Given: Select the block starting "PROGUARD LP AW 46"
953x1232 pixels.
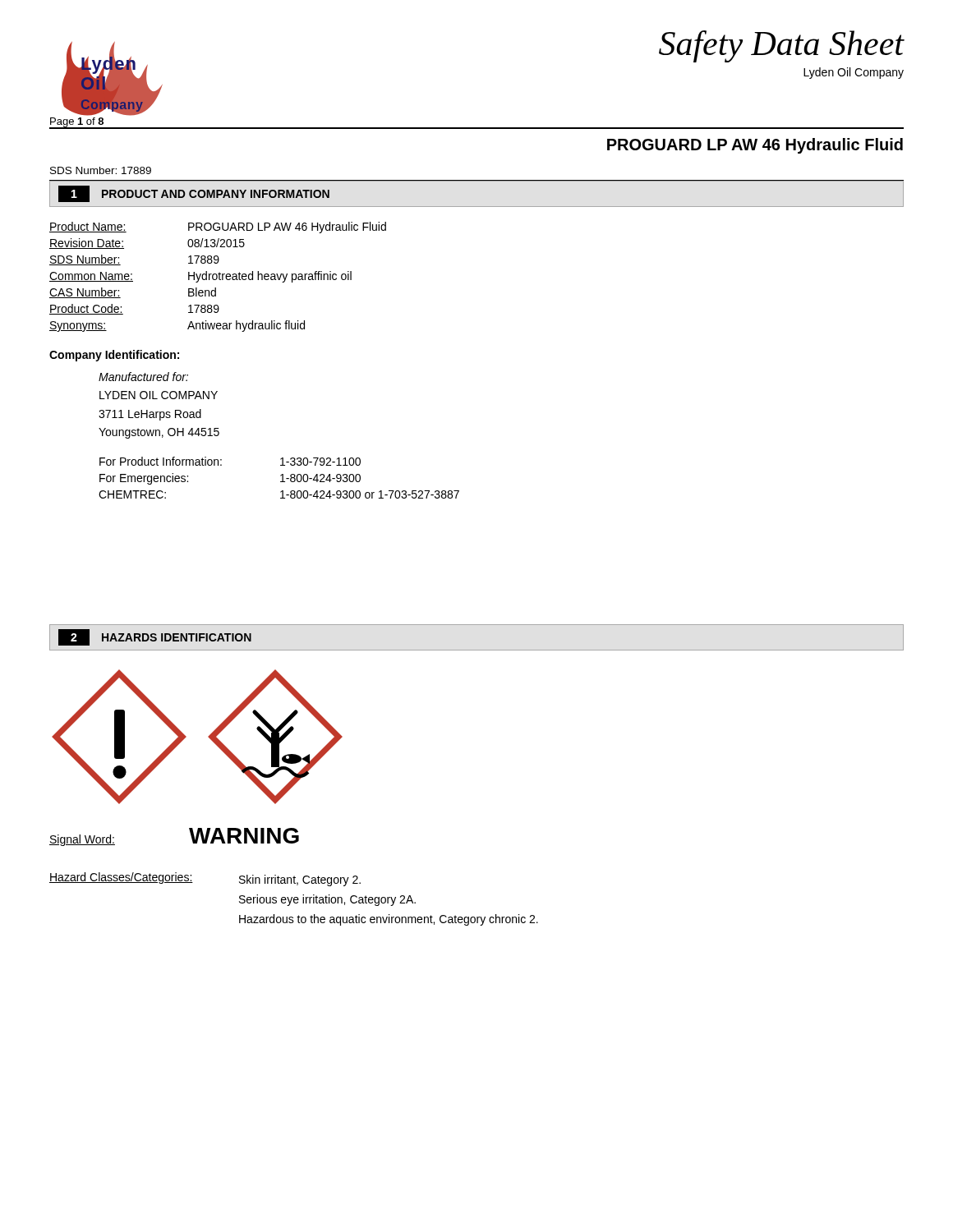Looking at the screenshot, I should coord(755,145).
